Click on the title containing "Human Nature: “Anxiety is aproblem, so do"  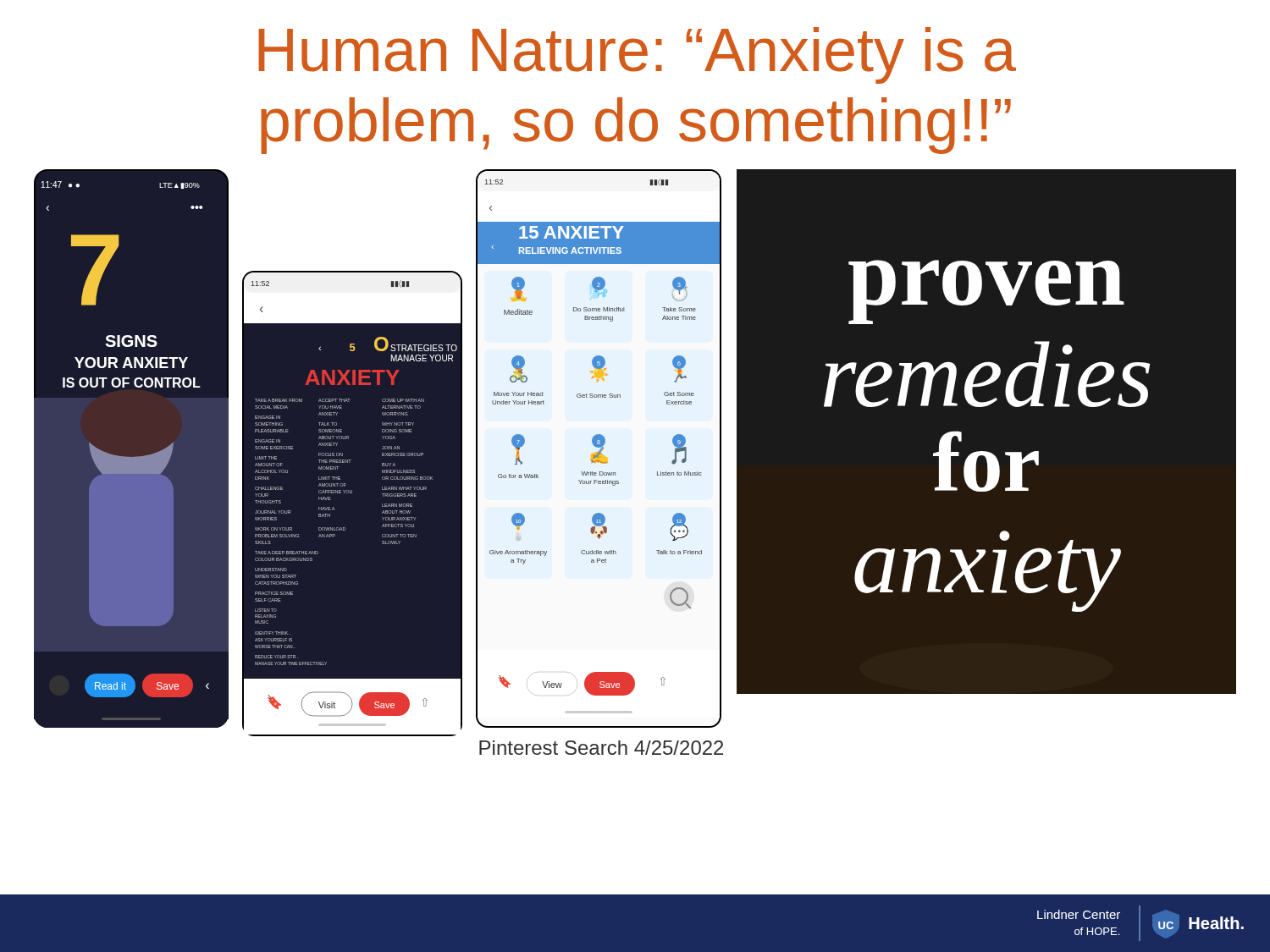click(635, 85)
